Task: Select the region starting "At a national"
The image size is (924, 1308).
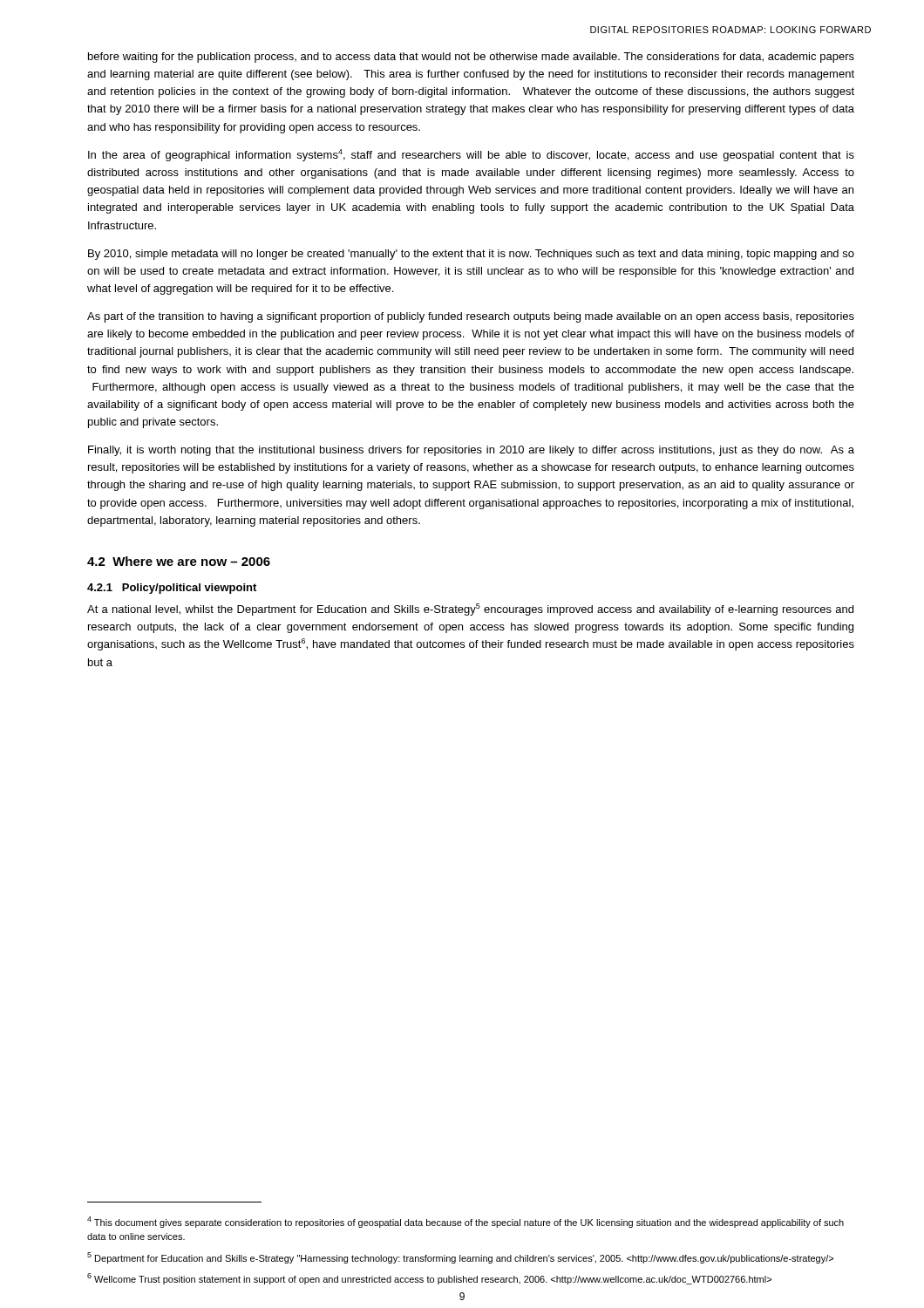Action: point(471,635)
